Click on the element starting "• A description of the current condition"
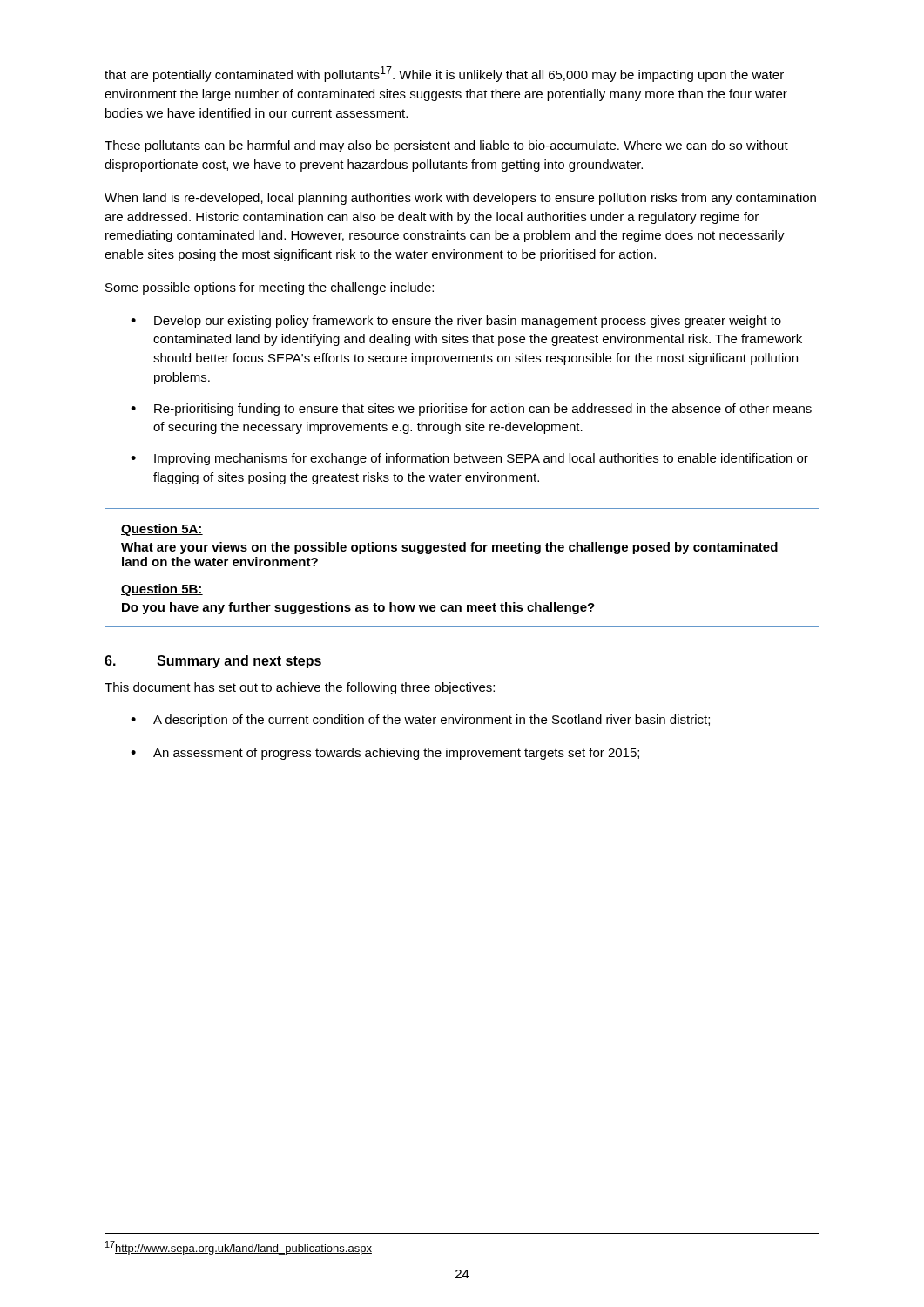 pos(475,721)
